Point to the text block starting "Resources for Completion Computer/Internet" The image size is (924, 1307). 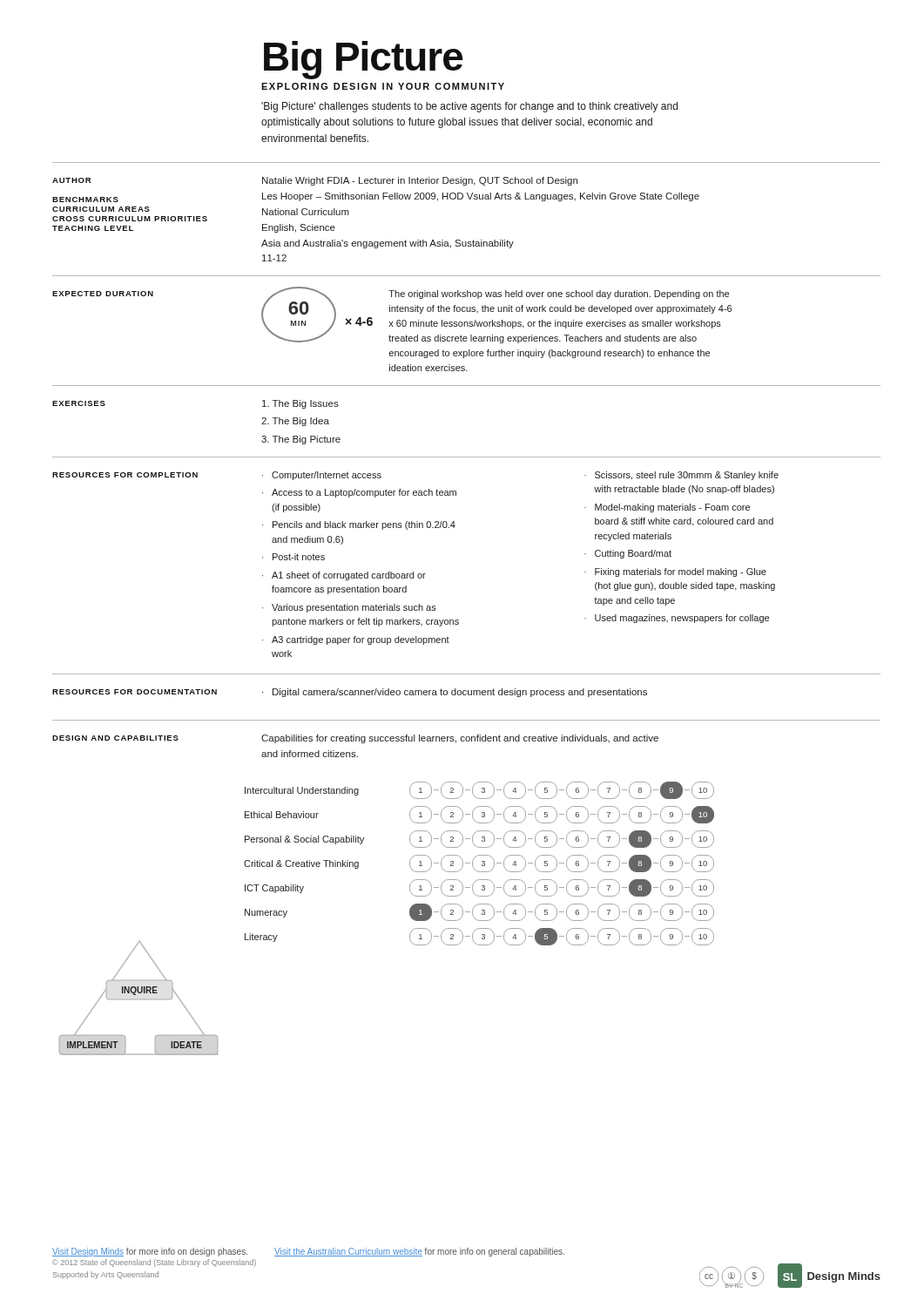point(124,476)
